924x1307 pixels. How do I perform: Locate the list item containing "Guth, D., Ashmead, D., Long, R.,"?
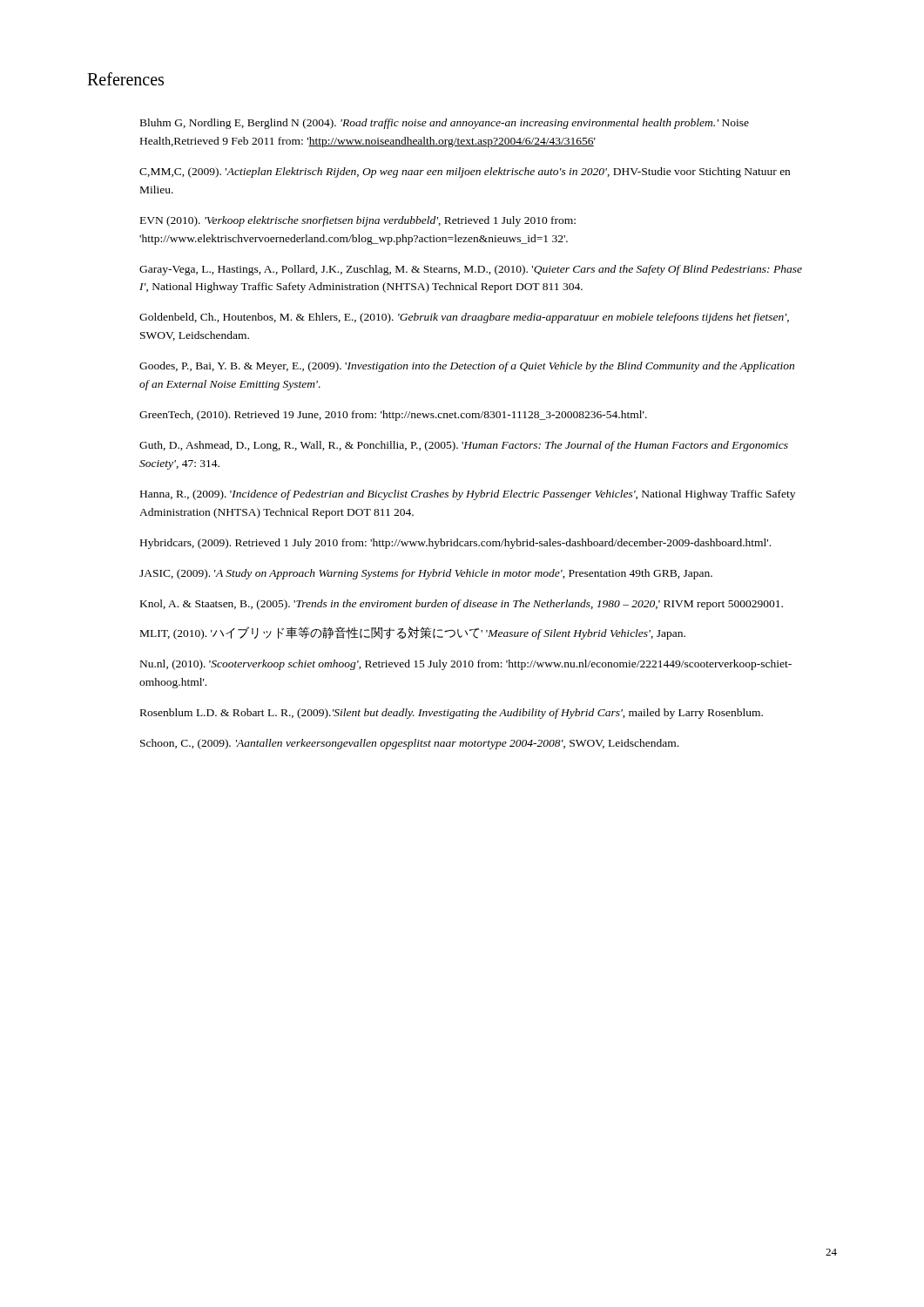[464, 454]
